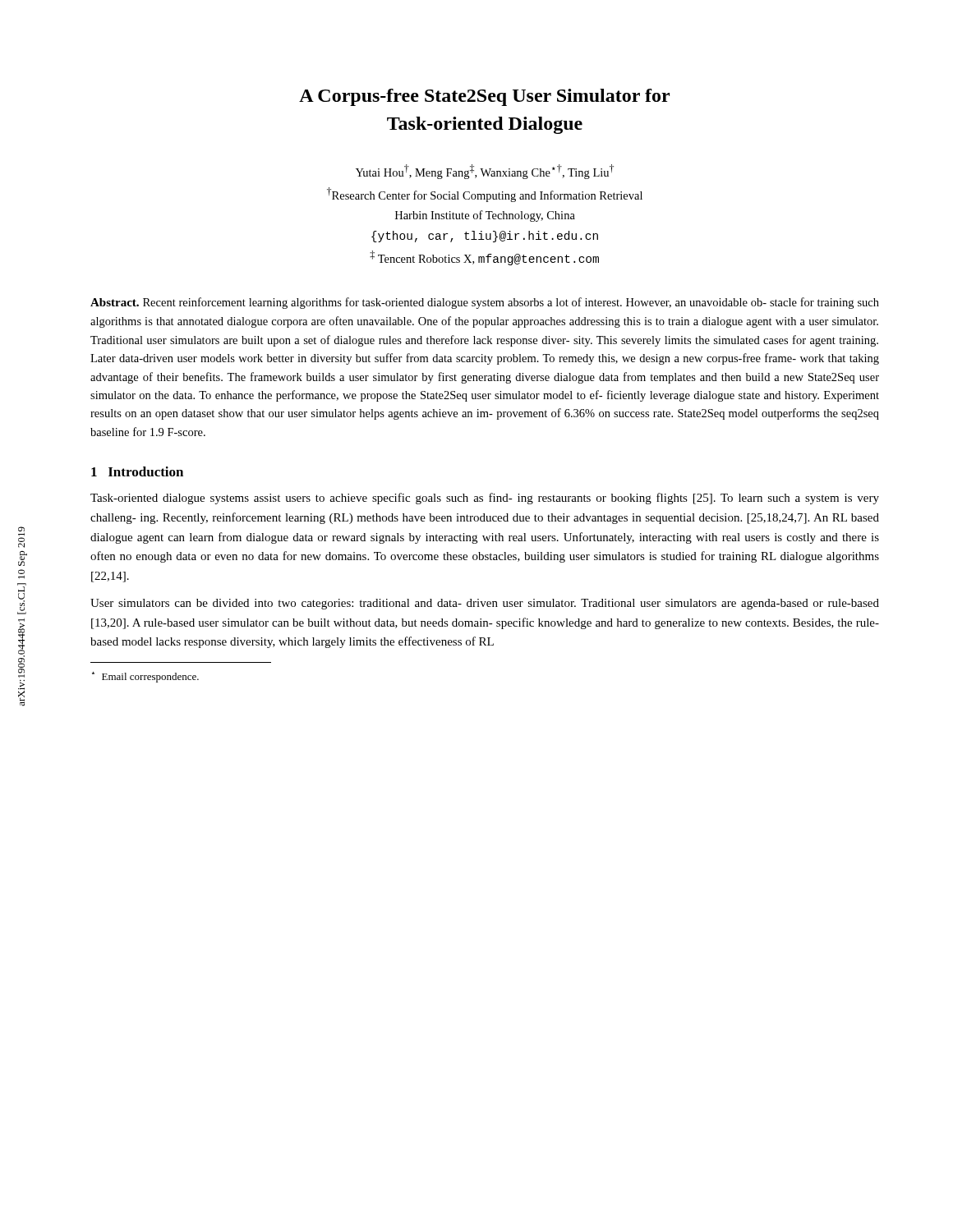The height and width of the screenshot is (1232, 953).
Task: Click where it says "⋆ Email correspondence."
Action: point(145,675)
